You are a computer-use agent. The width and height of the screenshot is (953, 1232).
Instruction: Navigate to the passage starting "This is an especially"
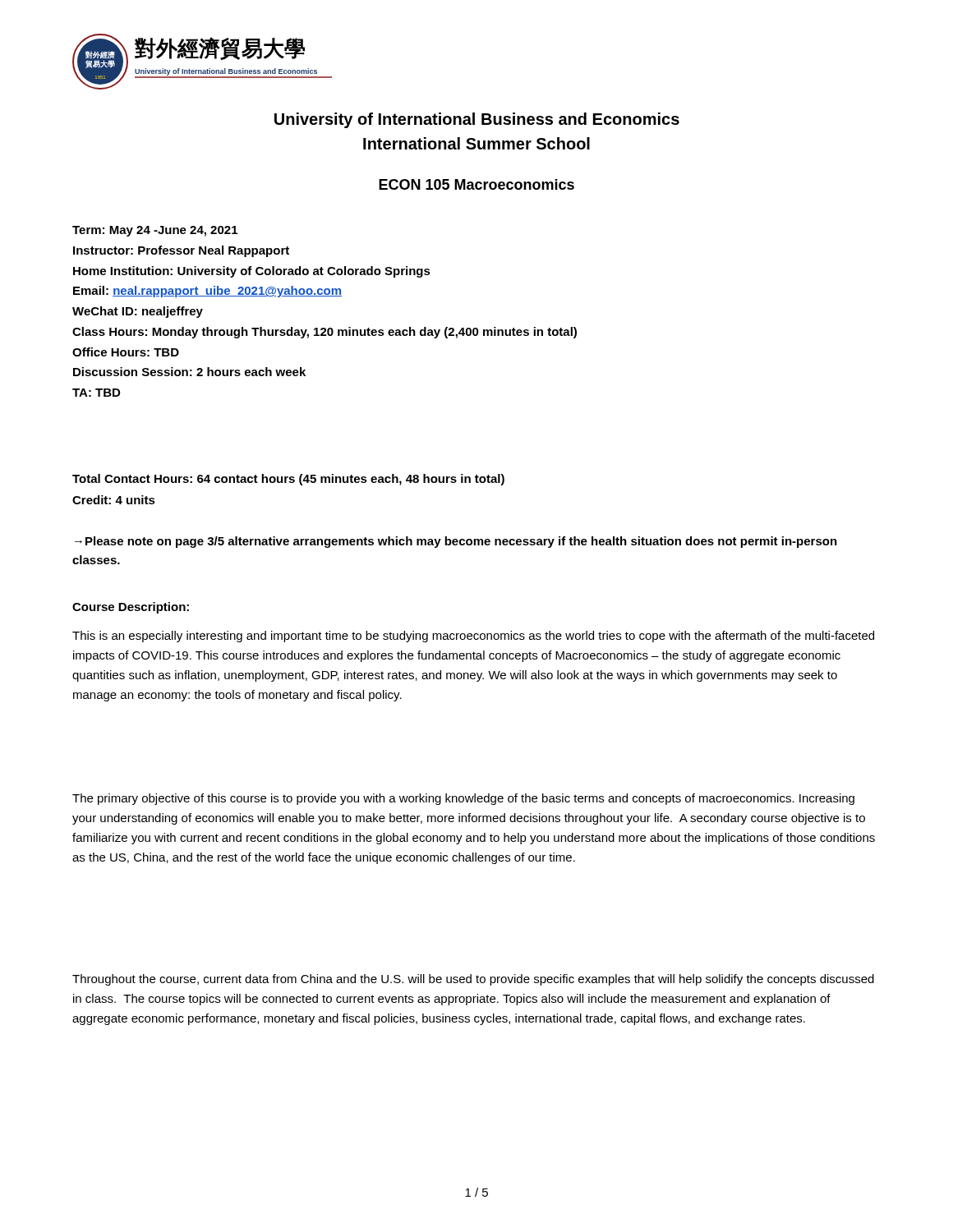click(x=474, y=665)
